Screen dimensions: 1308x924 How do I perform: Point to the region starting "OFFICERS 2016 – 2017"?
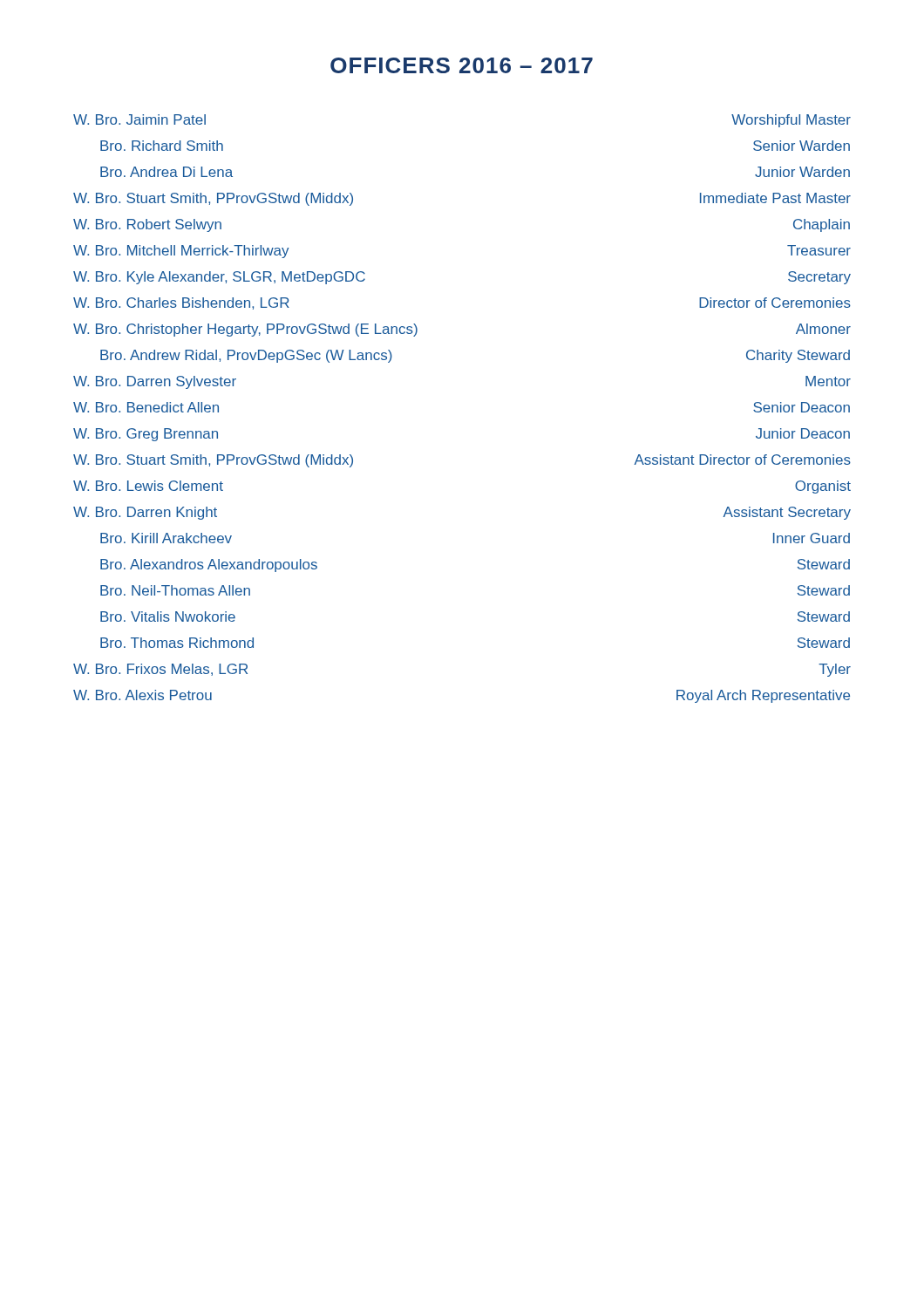click(x=462, y=66)
